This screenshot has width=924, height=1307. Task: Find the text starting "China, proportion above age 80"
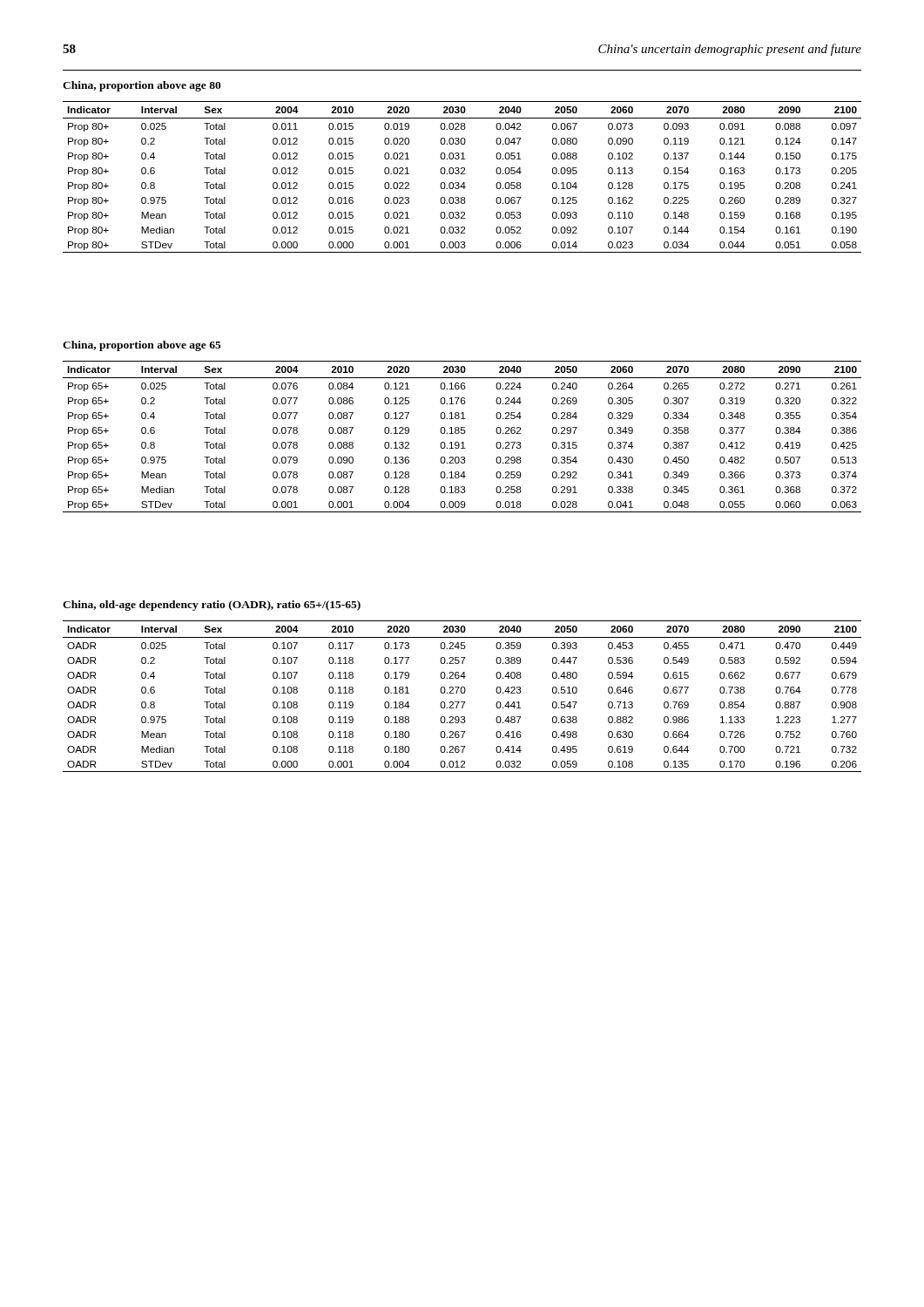(142, 85)
